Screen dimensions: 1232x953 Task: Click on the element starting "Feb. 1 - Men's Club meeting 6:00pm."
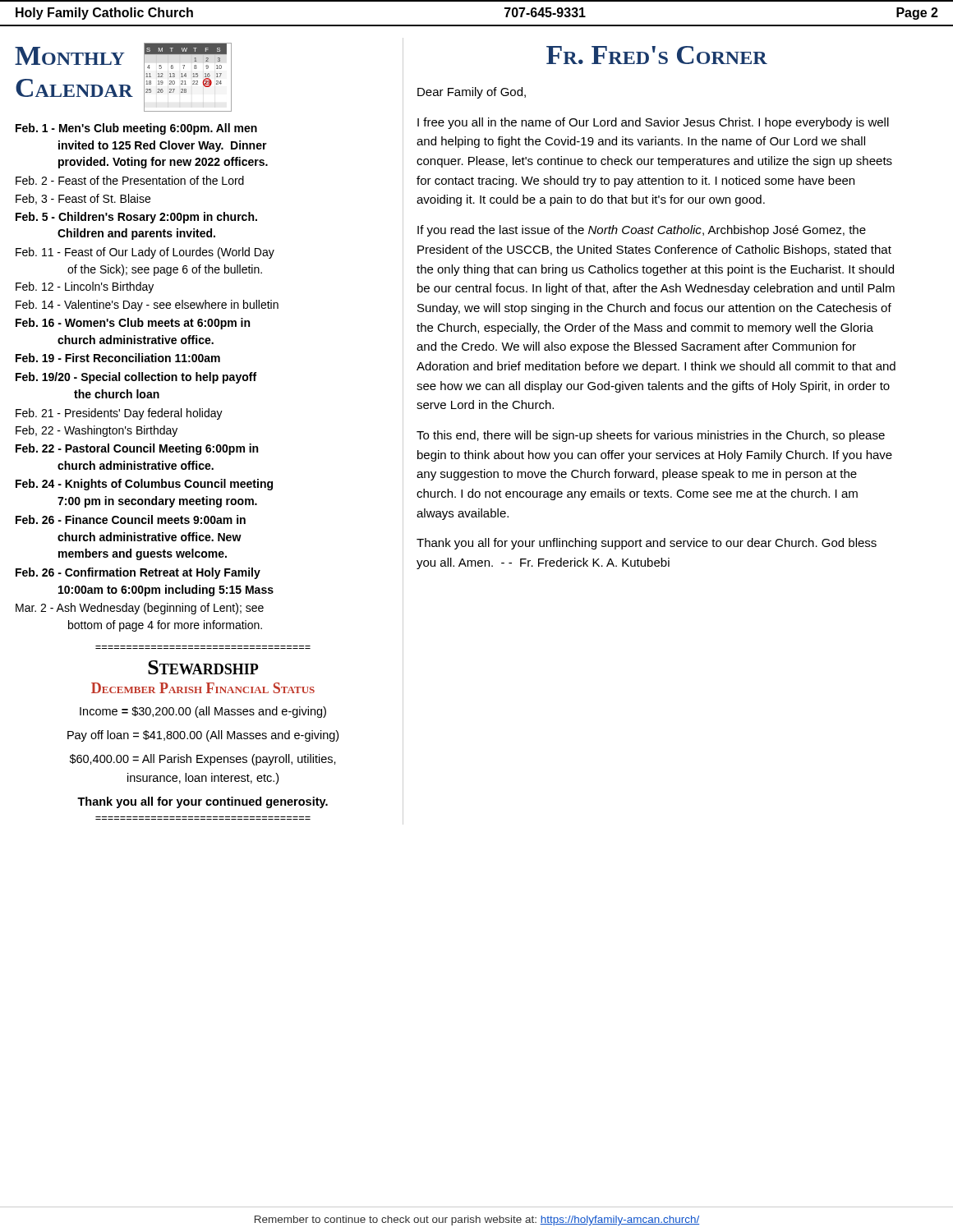pos(141,145)
